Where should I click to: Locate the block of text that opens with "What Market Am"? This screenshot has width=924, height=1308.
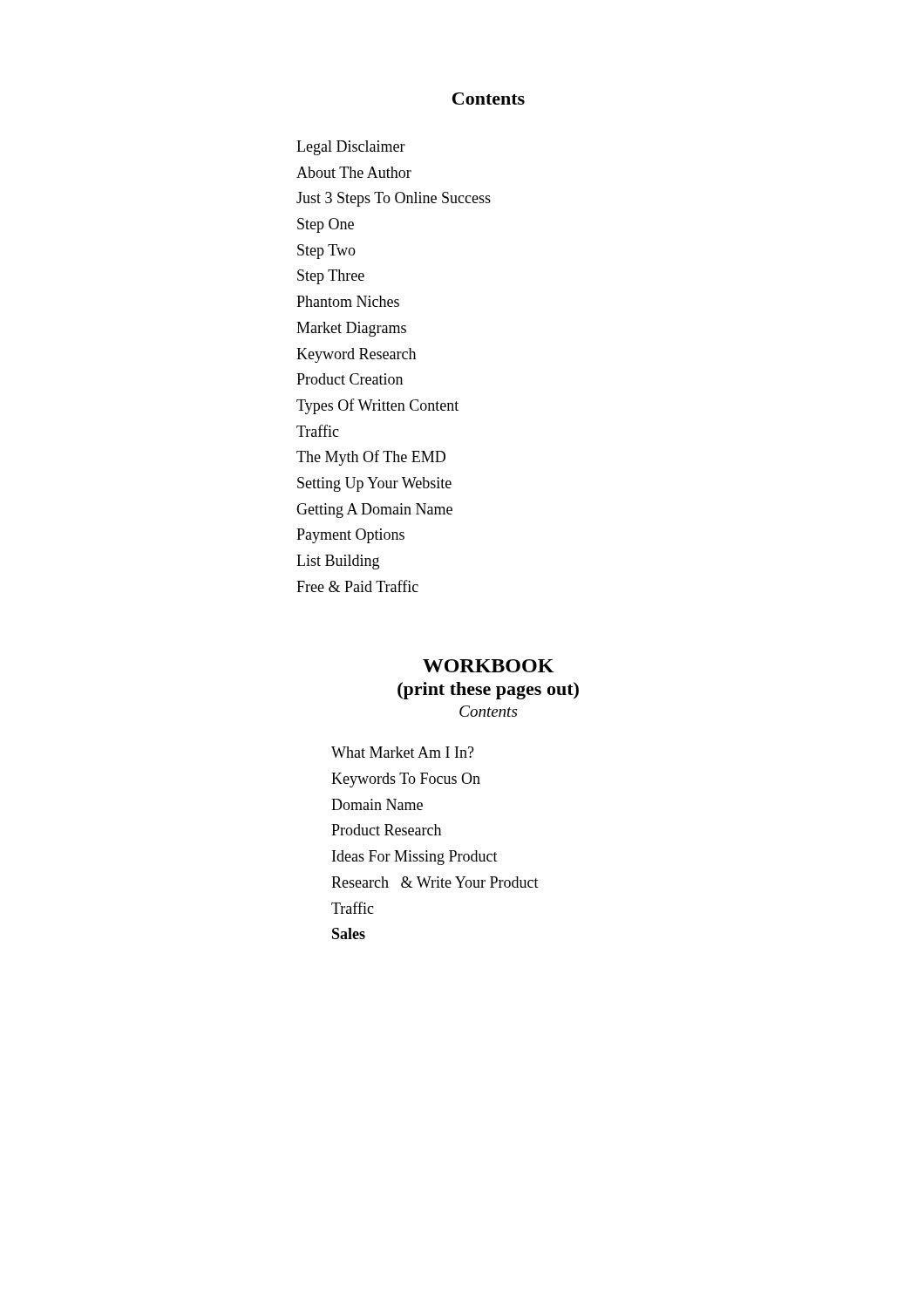403,753
